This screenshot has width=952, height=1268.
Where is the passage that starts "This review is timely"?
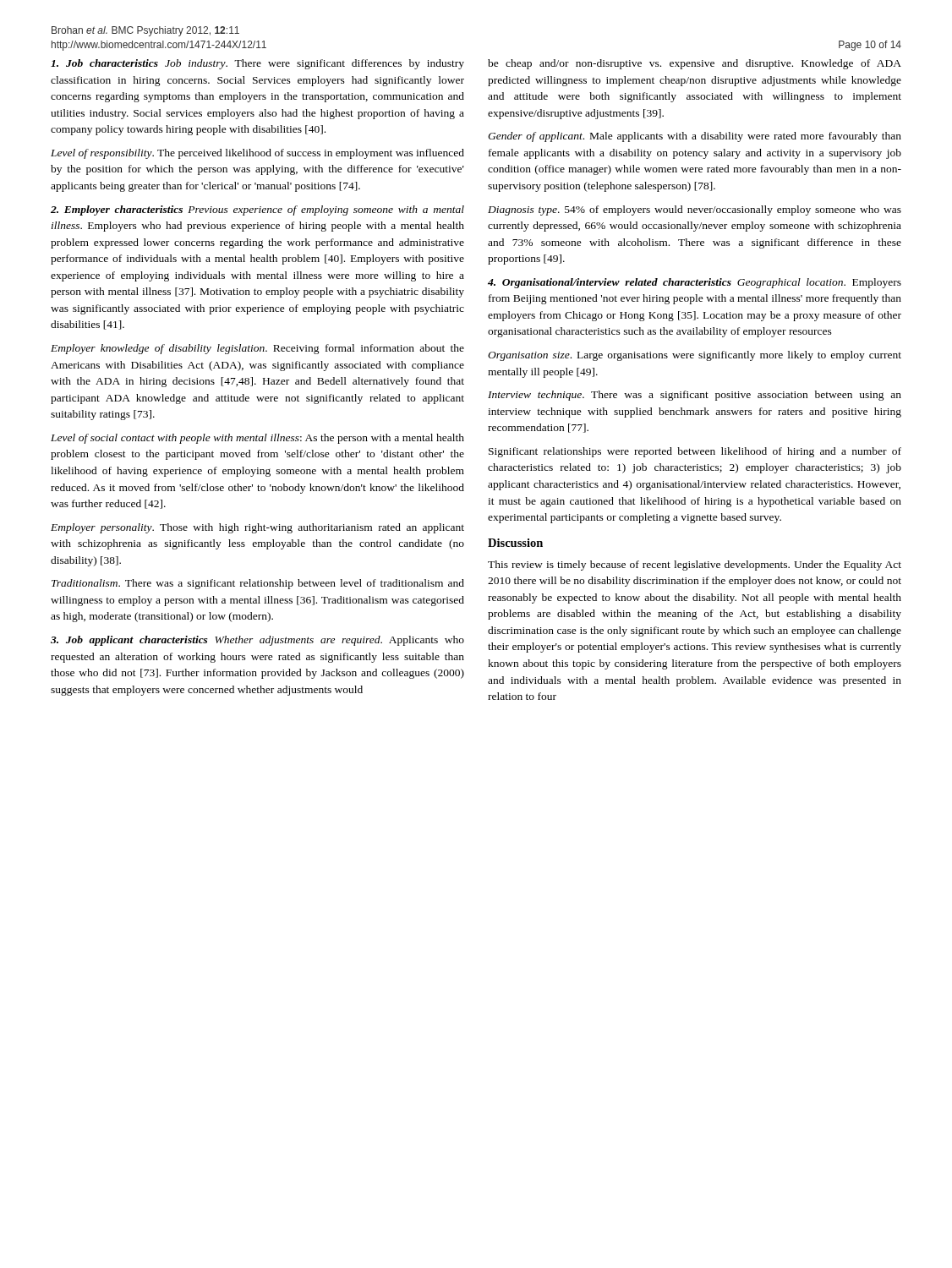point(695,630)
